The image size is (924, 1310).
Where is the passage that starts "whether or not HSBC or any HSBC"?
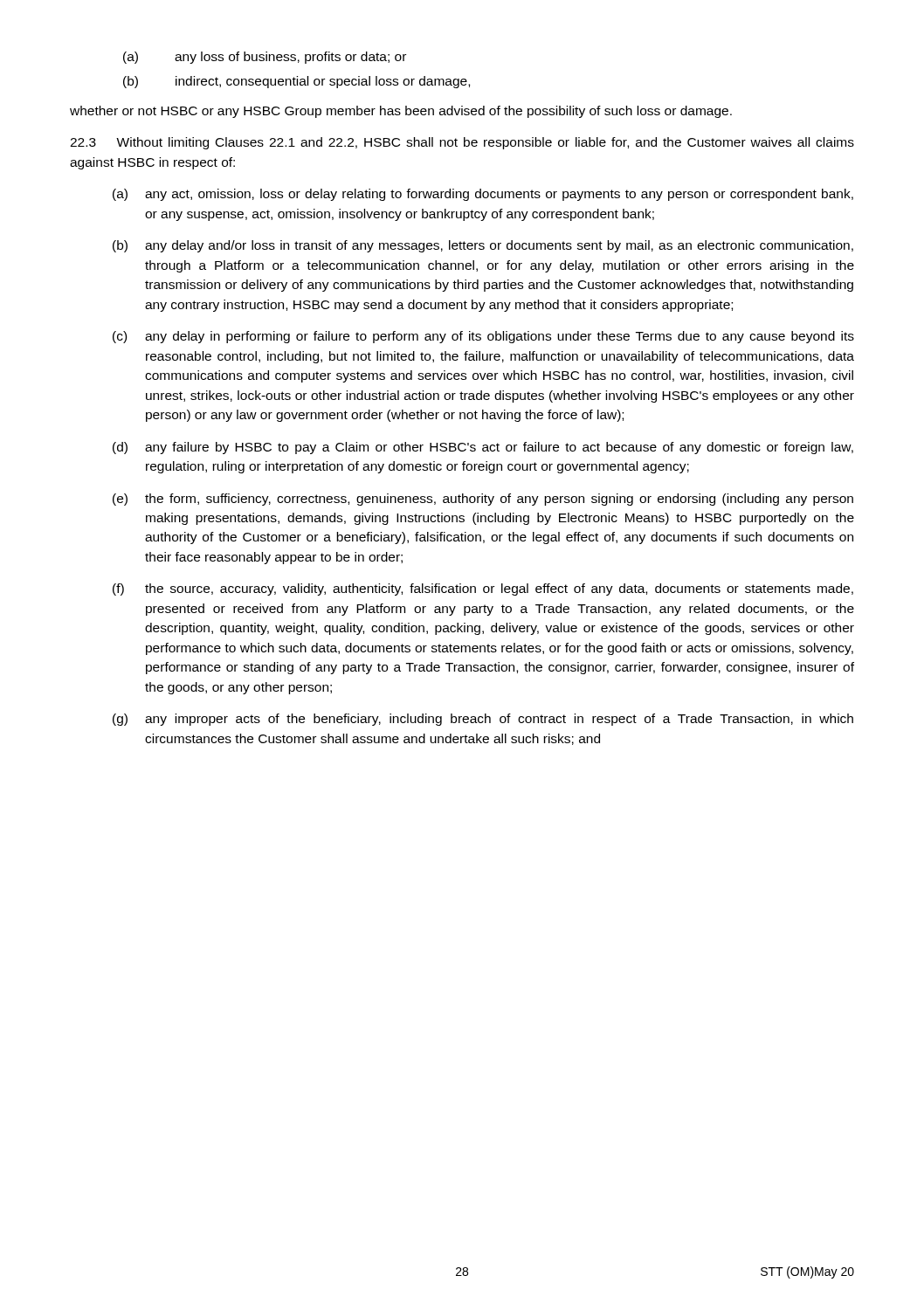401,110
